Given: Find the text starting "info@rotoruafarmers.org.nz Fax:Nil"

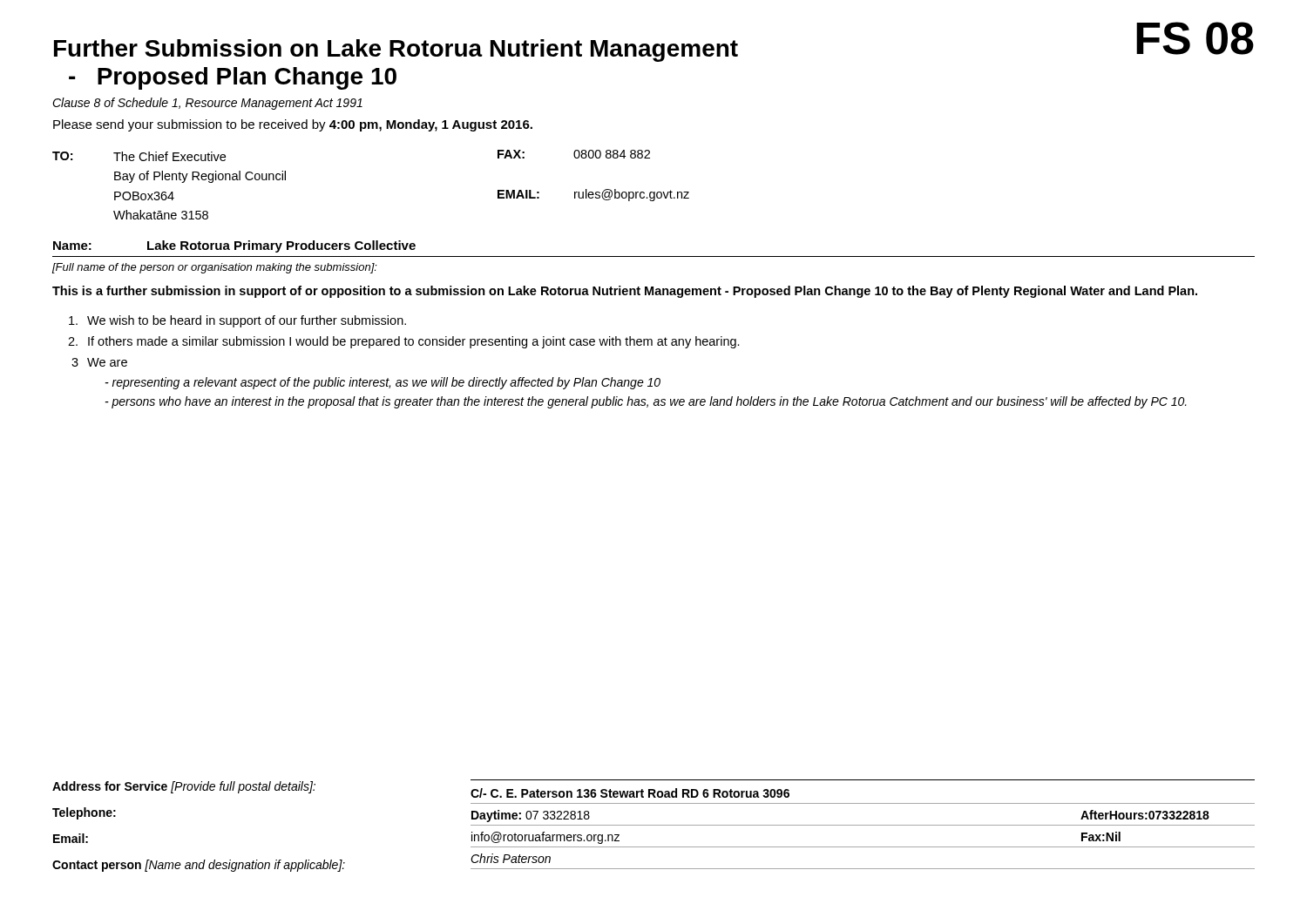Looking at the screenshot, I should coord(863,837).
